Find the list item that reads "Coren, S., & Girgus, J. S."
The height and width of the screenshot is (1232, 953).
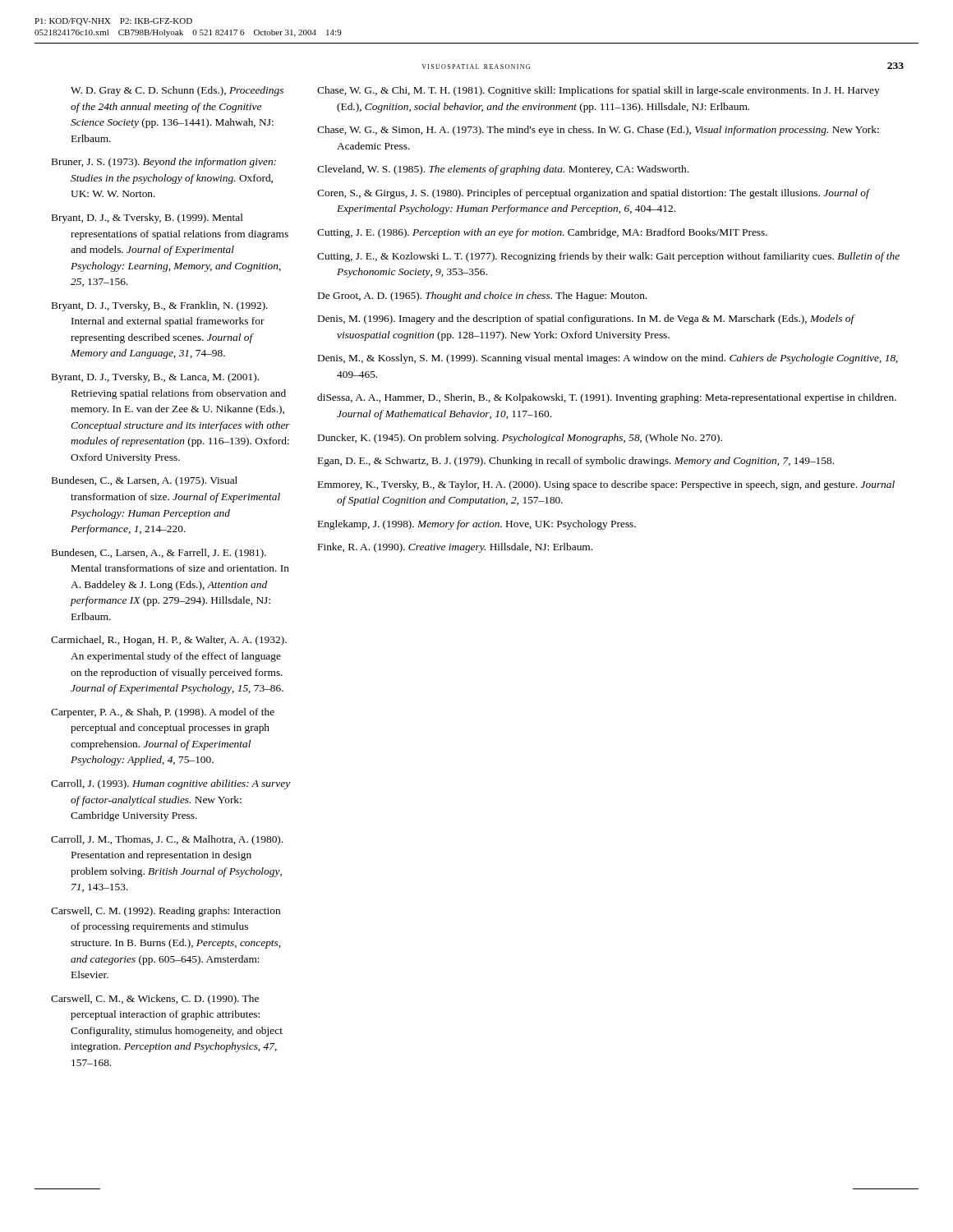point(593,200)
